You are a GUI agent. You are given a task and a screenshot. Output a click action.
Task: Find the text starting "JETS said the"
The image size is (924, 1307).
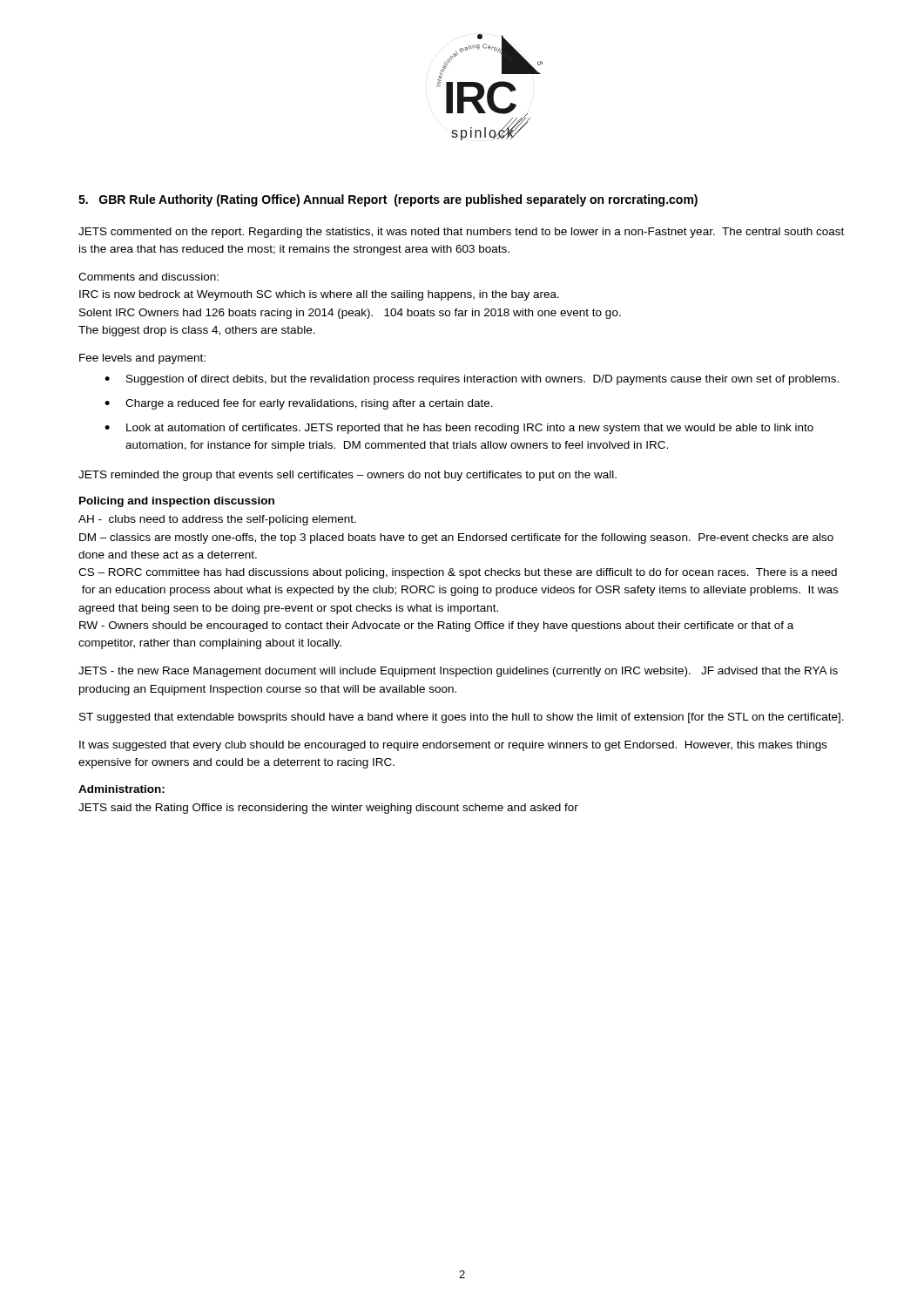coord(328,807)
